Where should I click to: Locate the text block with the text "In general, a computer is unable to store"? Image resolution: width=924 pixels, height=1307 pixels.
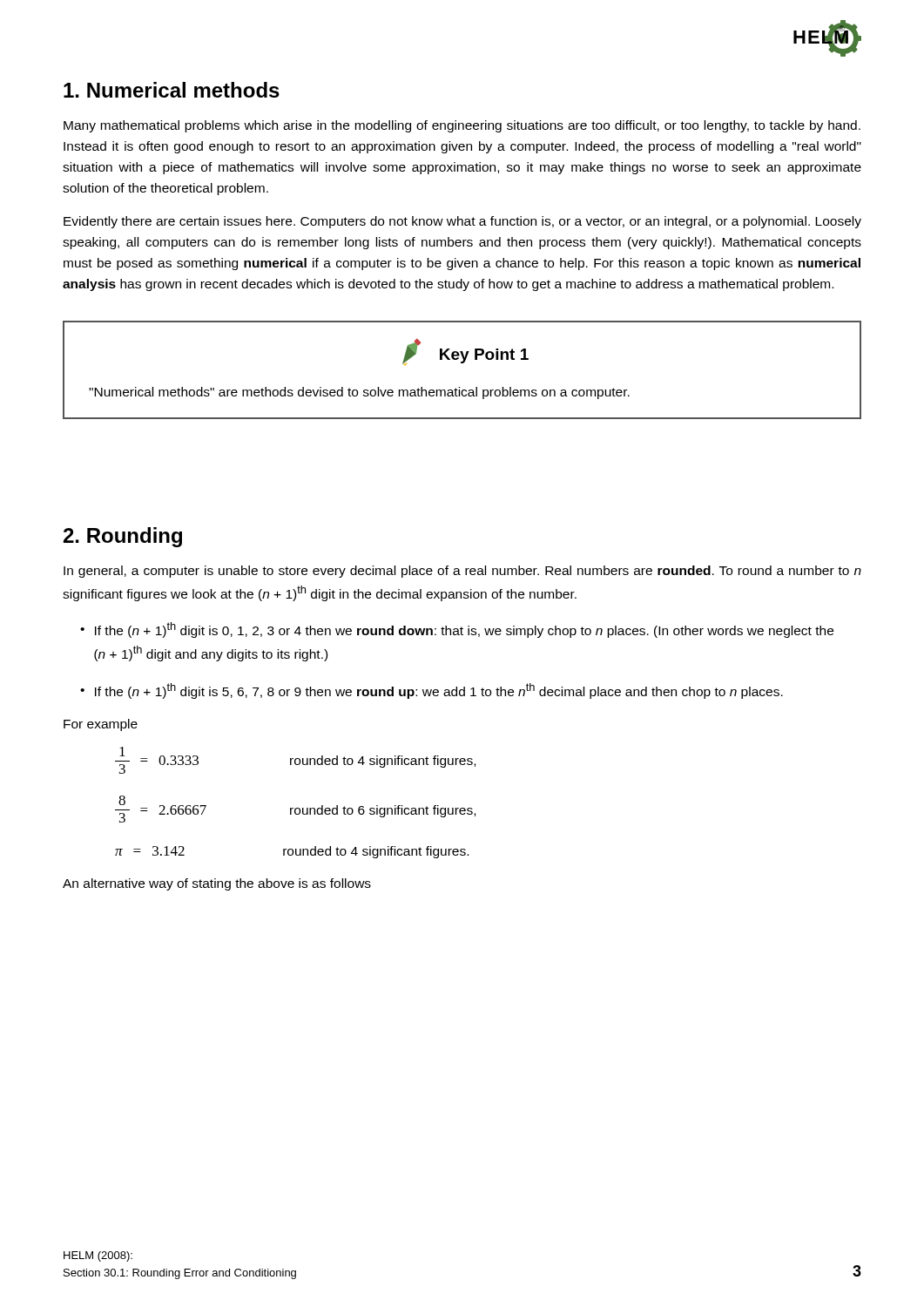pos(462,582)
